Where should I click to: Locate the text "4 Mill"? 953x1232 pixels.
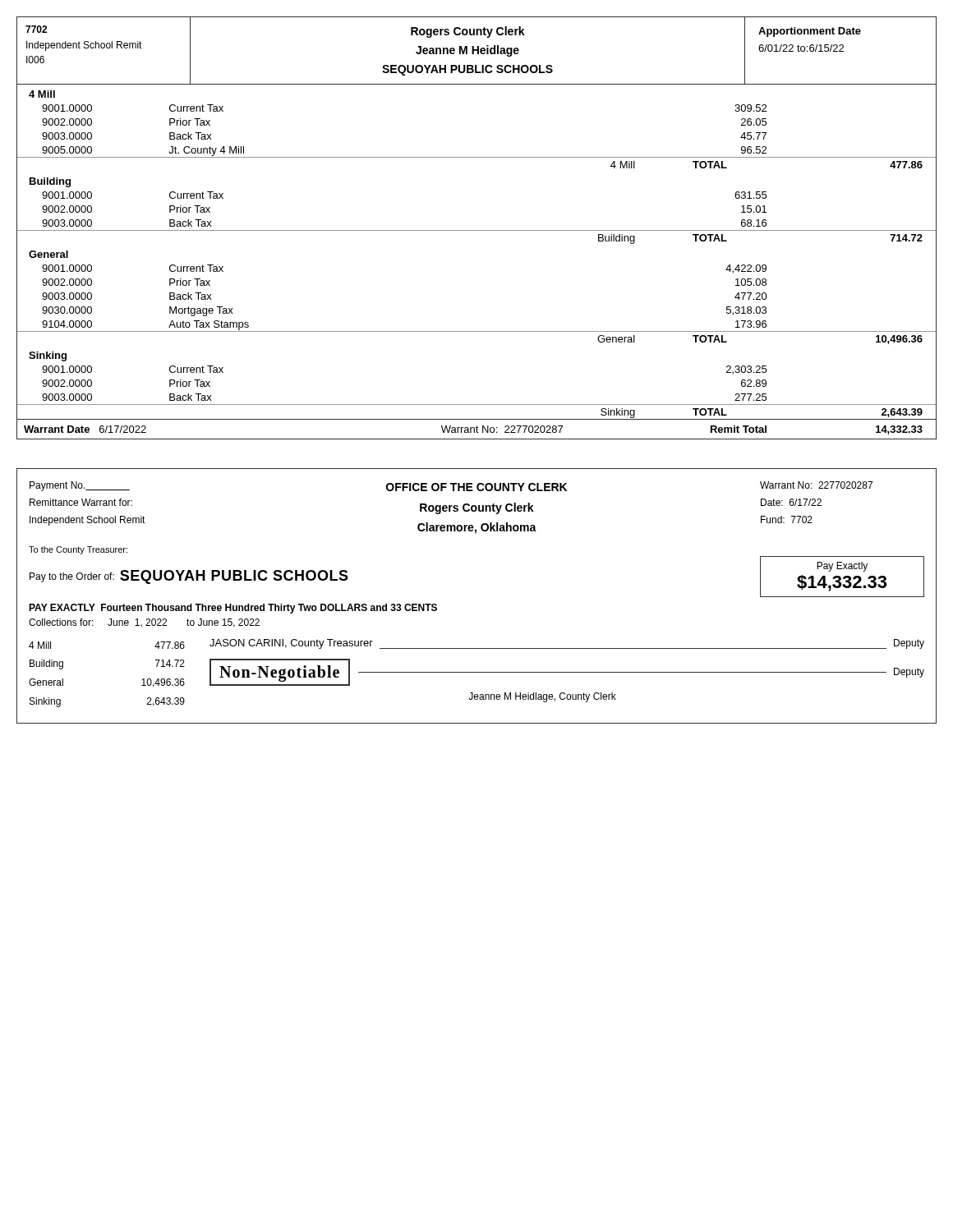coord(40,645)
